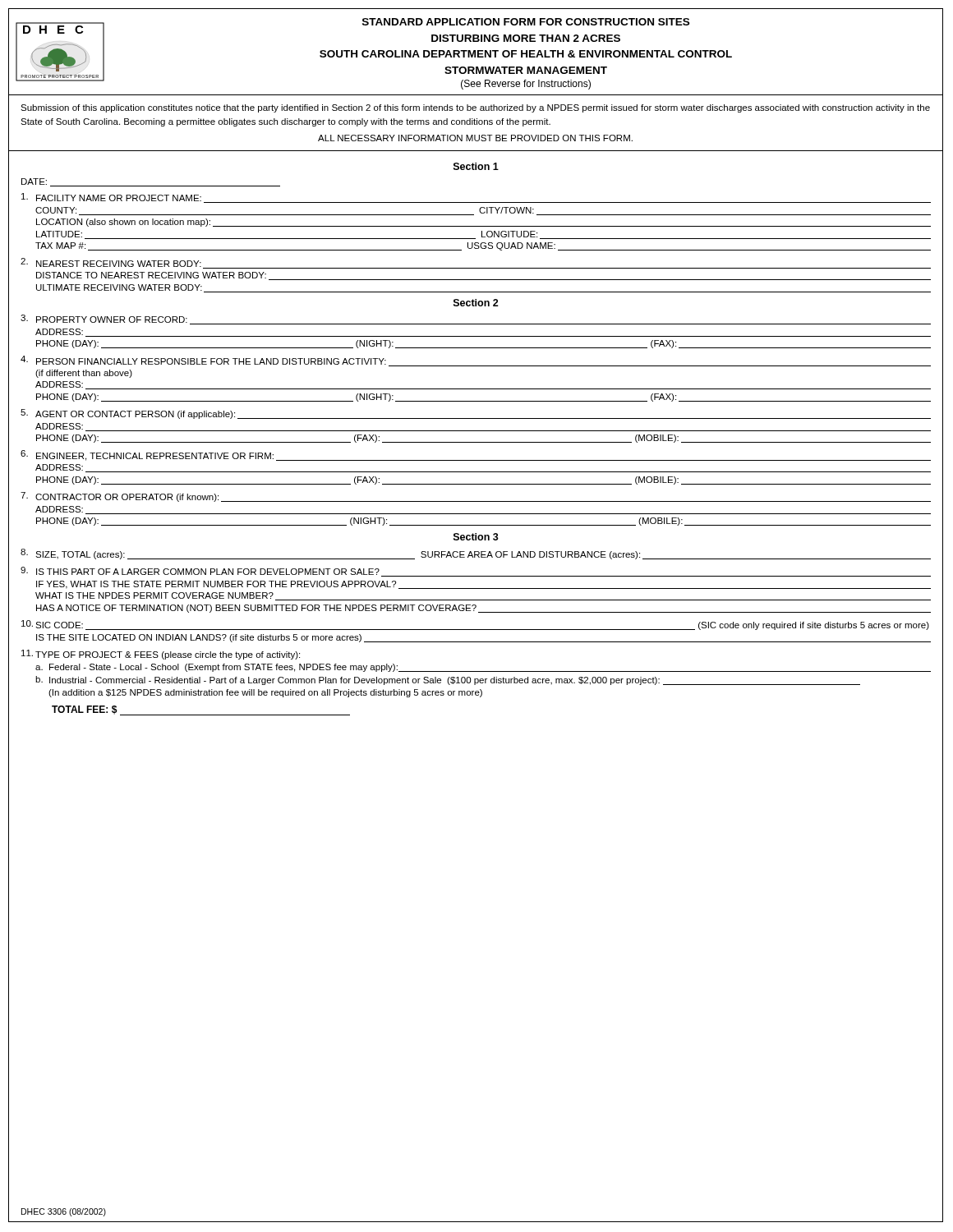Select the text block starting "7. CONTRACTOR OR OPERATOR (if known):"
953x1232 pixels.
476,509
